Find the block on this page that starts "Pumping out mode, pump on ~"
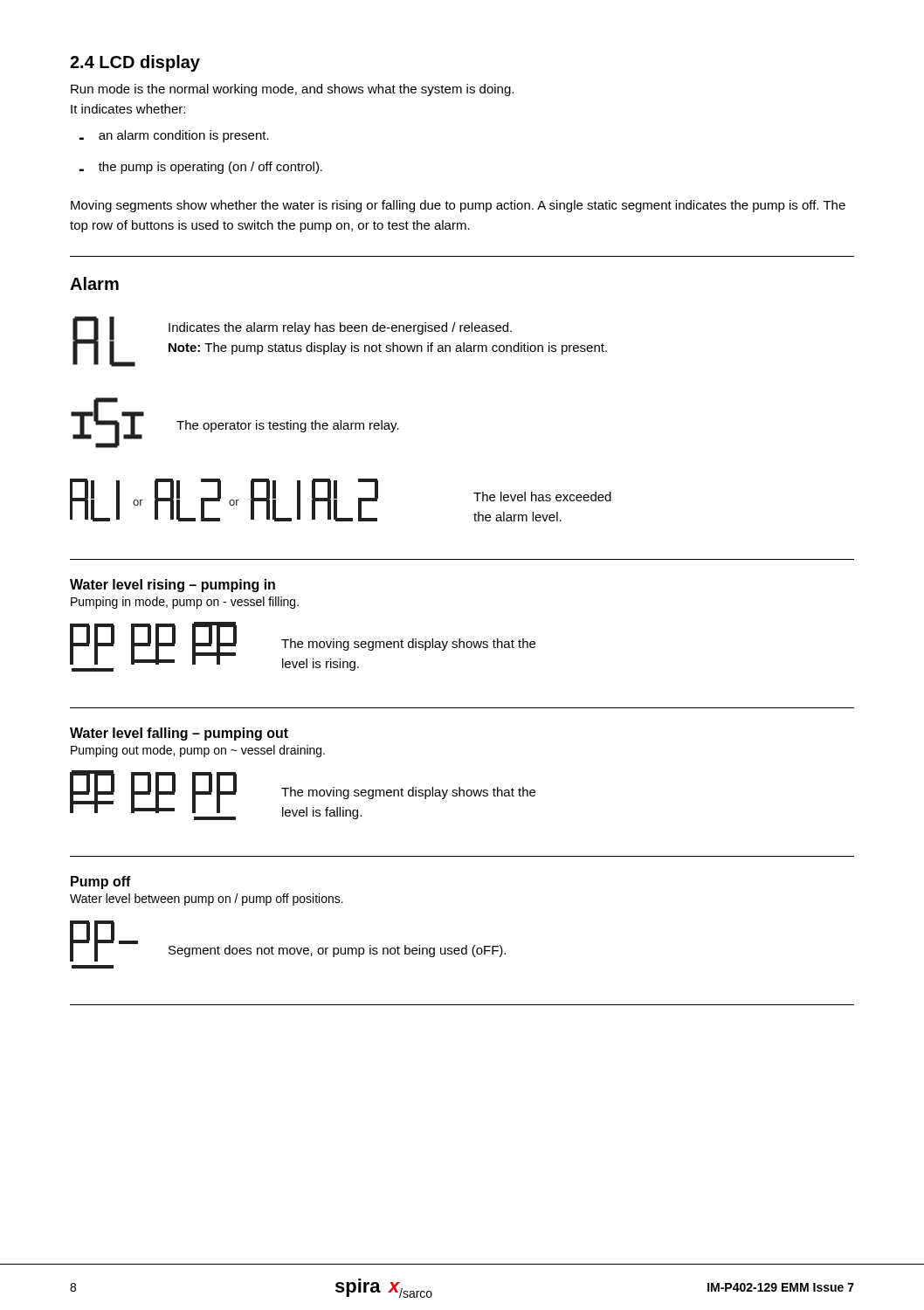 point(198,750)
